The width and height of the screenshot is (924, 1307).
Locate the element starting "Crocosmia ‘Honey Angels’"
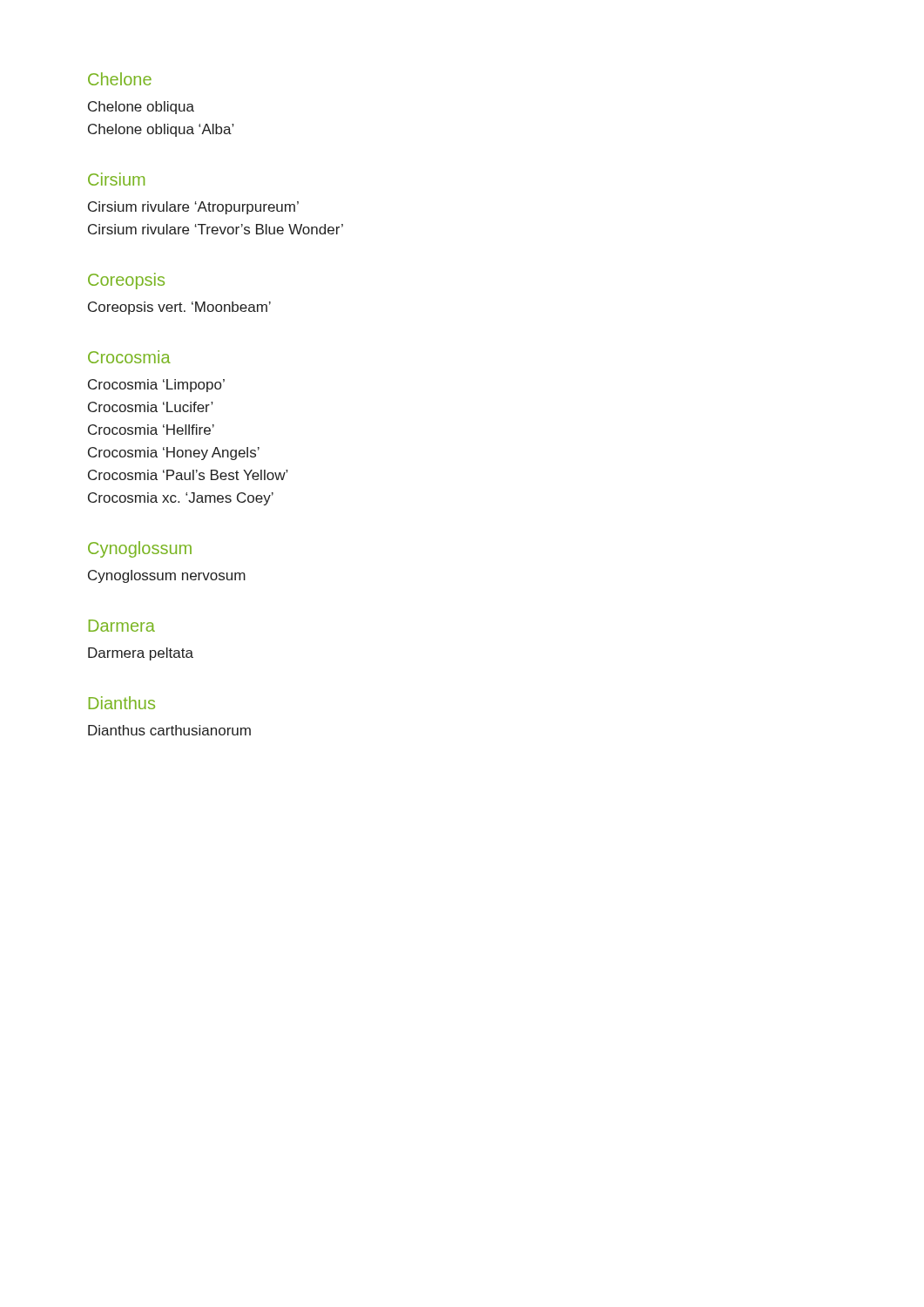coord(174,453)
